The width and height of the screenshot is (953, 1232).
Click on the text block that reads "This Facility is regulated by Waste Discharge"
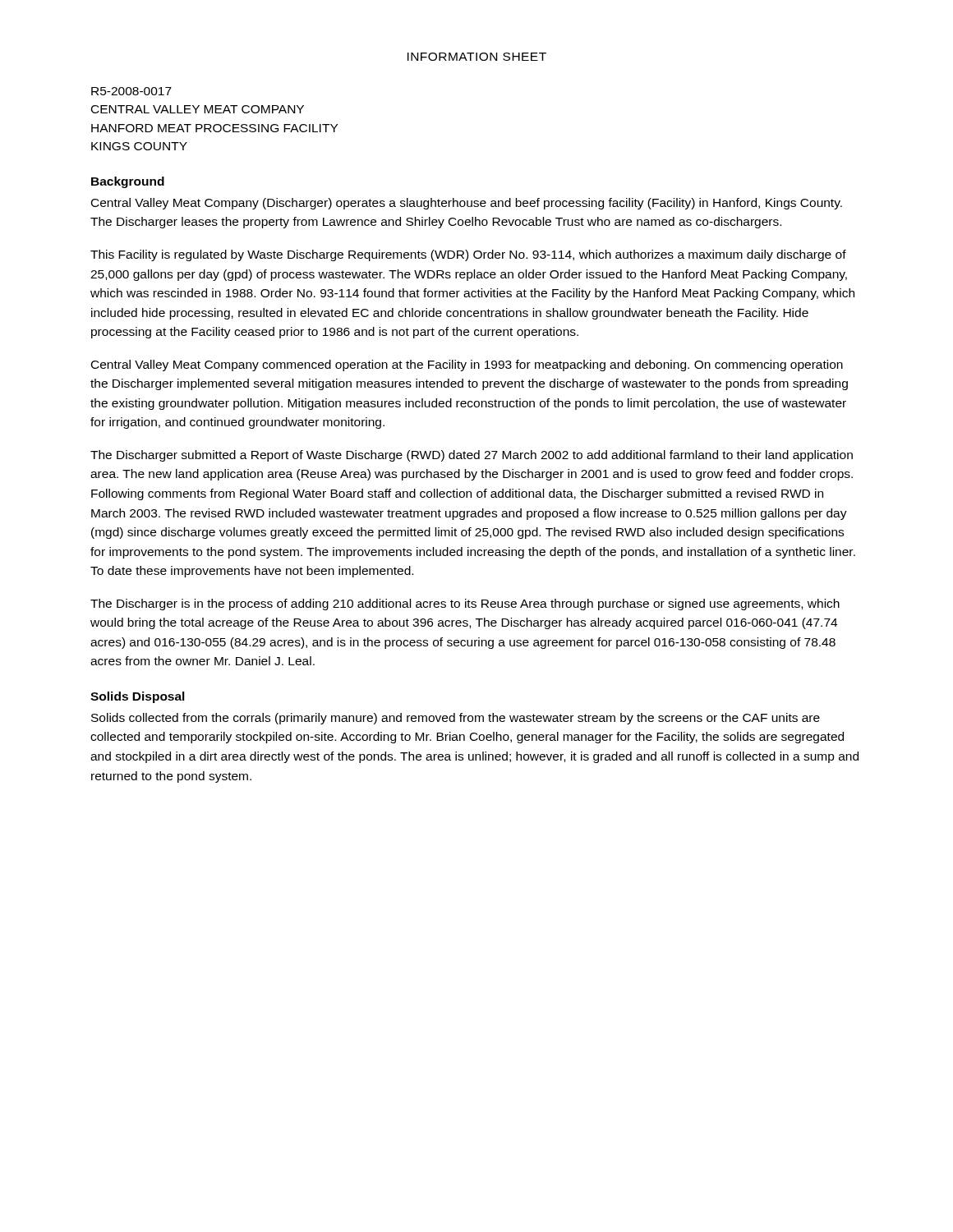473,293
